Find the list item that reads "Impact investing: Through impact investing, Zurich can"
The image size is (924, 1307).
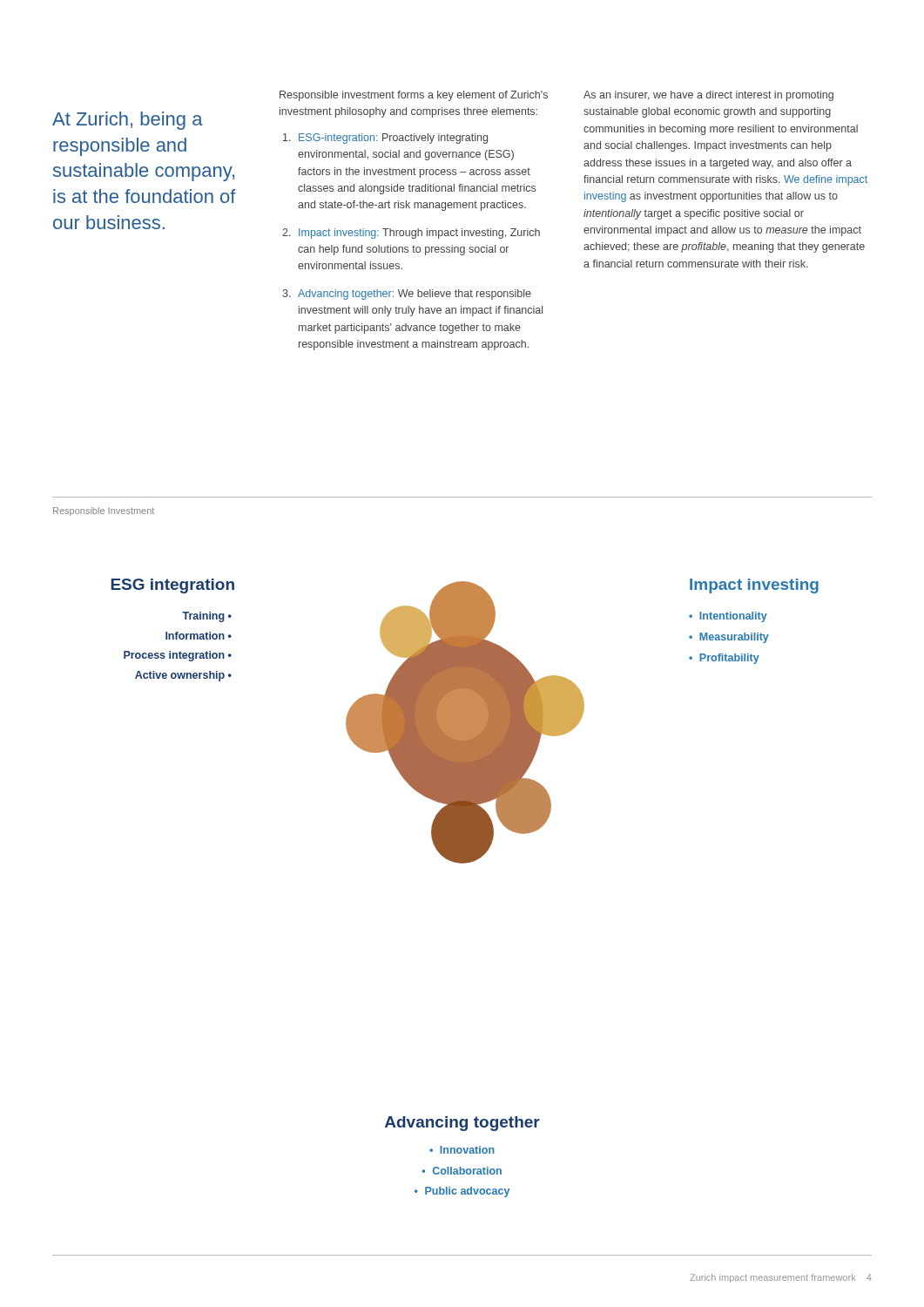pyautogui.click(x=422, y=250)
